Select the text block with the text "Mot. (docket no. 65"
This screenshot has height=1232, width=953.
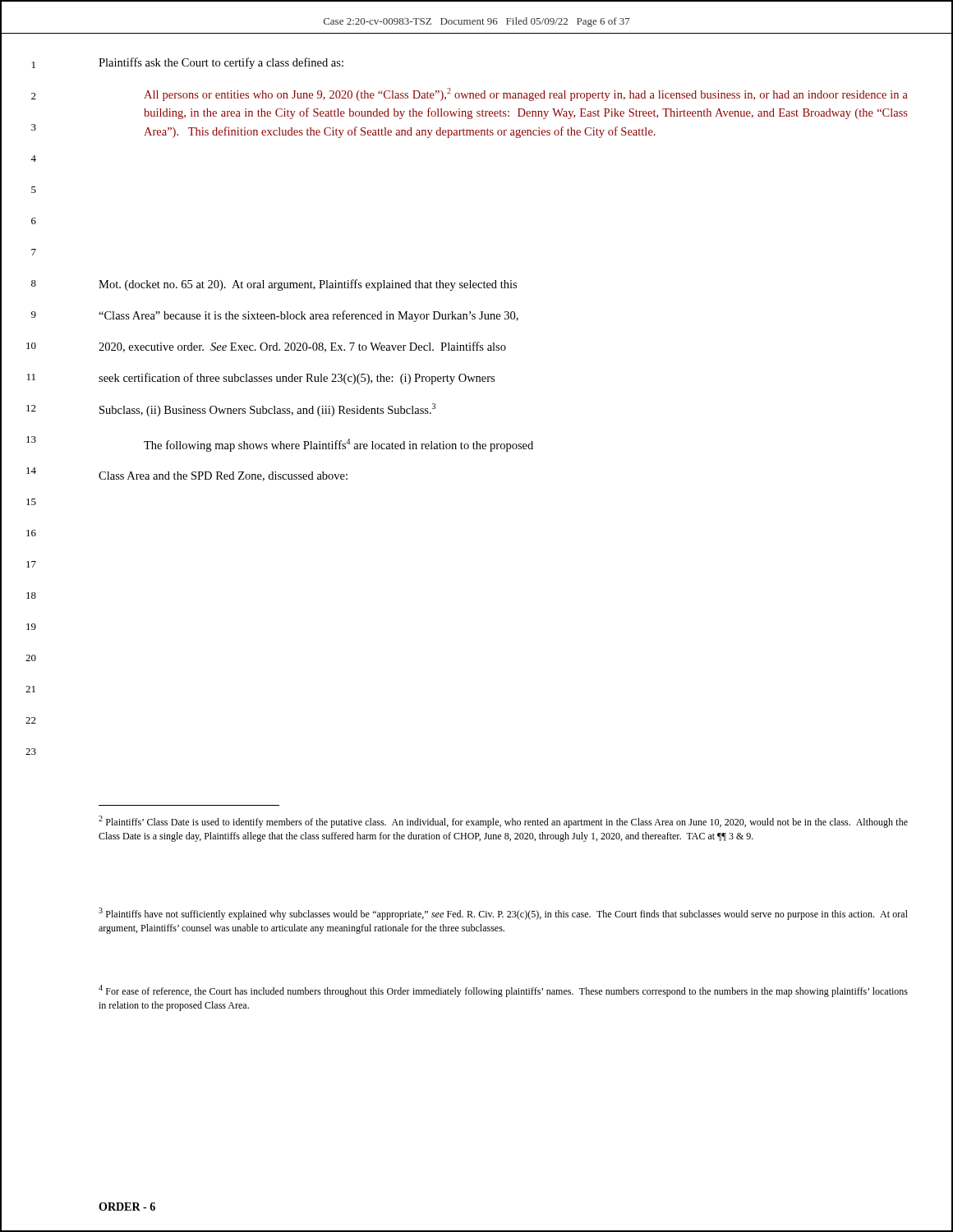click(x=308, y=284)
